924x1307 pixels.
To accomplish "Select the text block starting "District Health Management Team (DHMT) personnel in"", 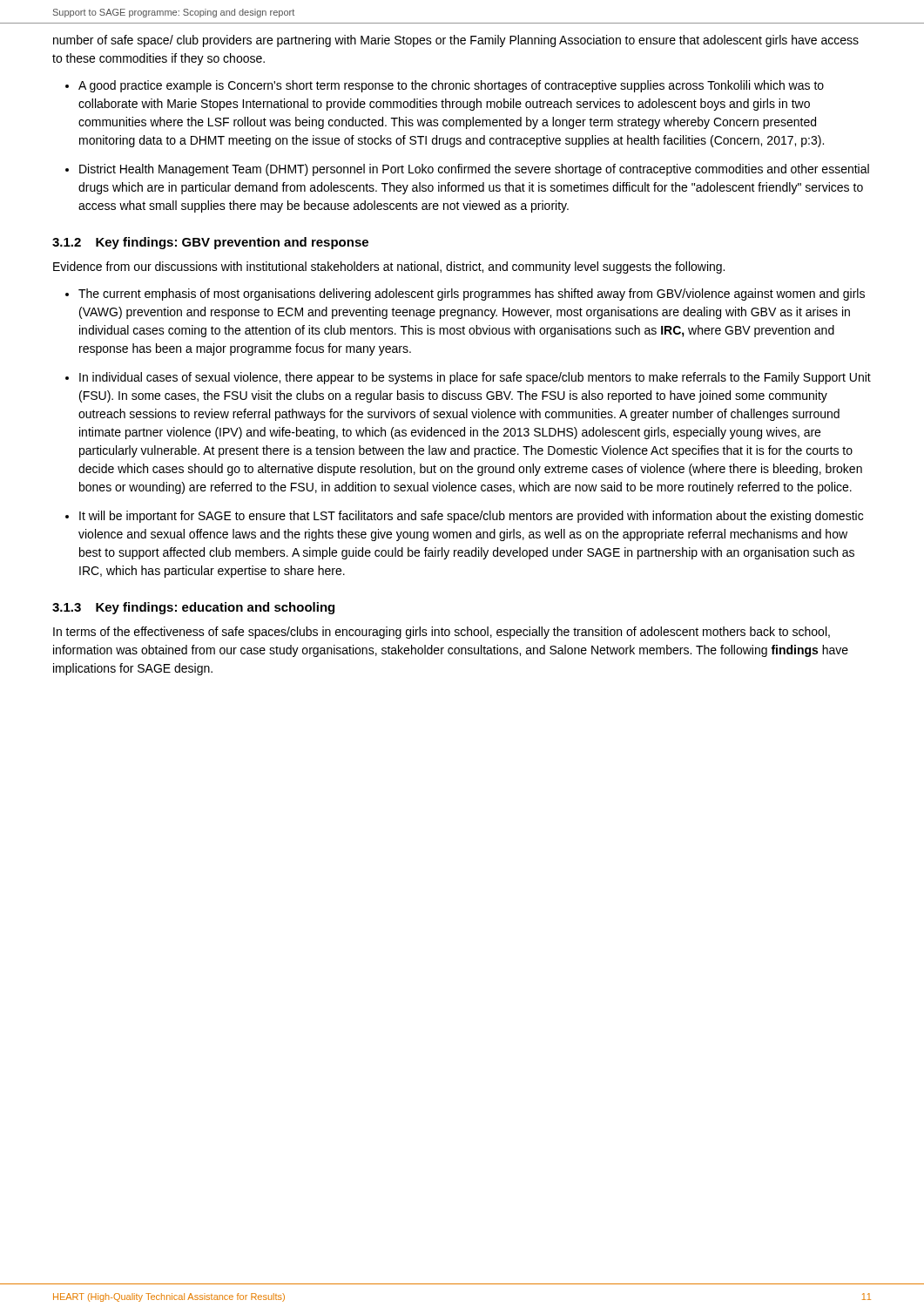I will pyautogui.click(x=474, y=187).
